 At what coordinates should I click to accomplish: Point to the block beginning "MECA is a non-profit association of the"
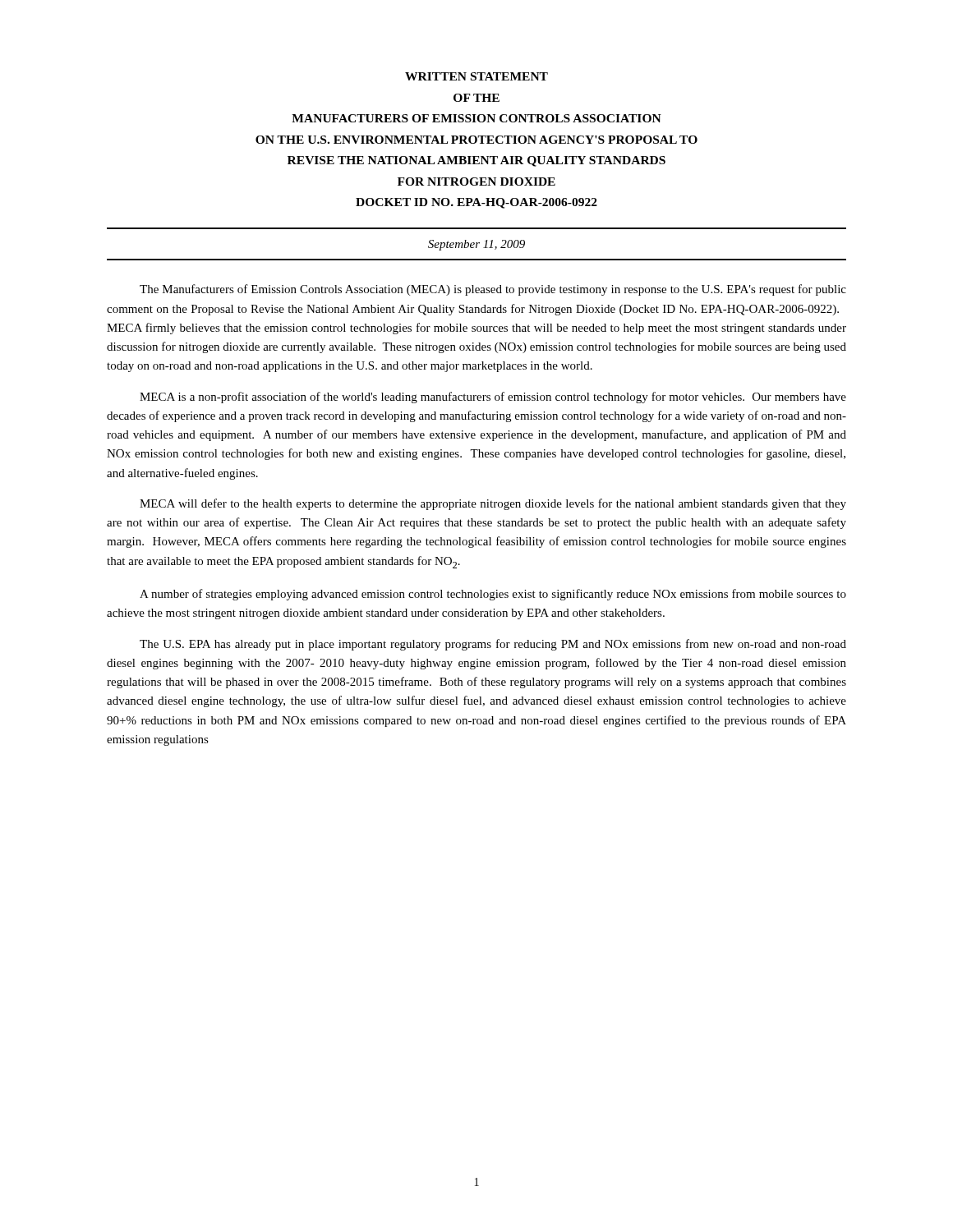click(476, 435)
